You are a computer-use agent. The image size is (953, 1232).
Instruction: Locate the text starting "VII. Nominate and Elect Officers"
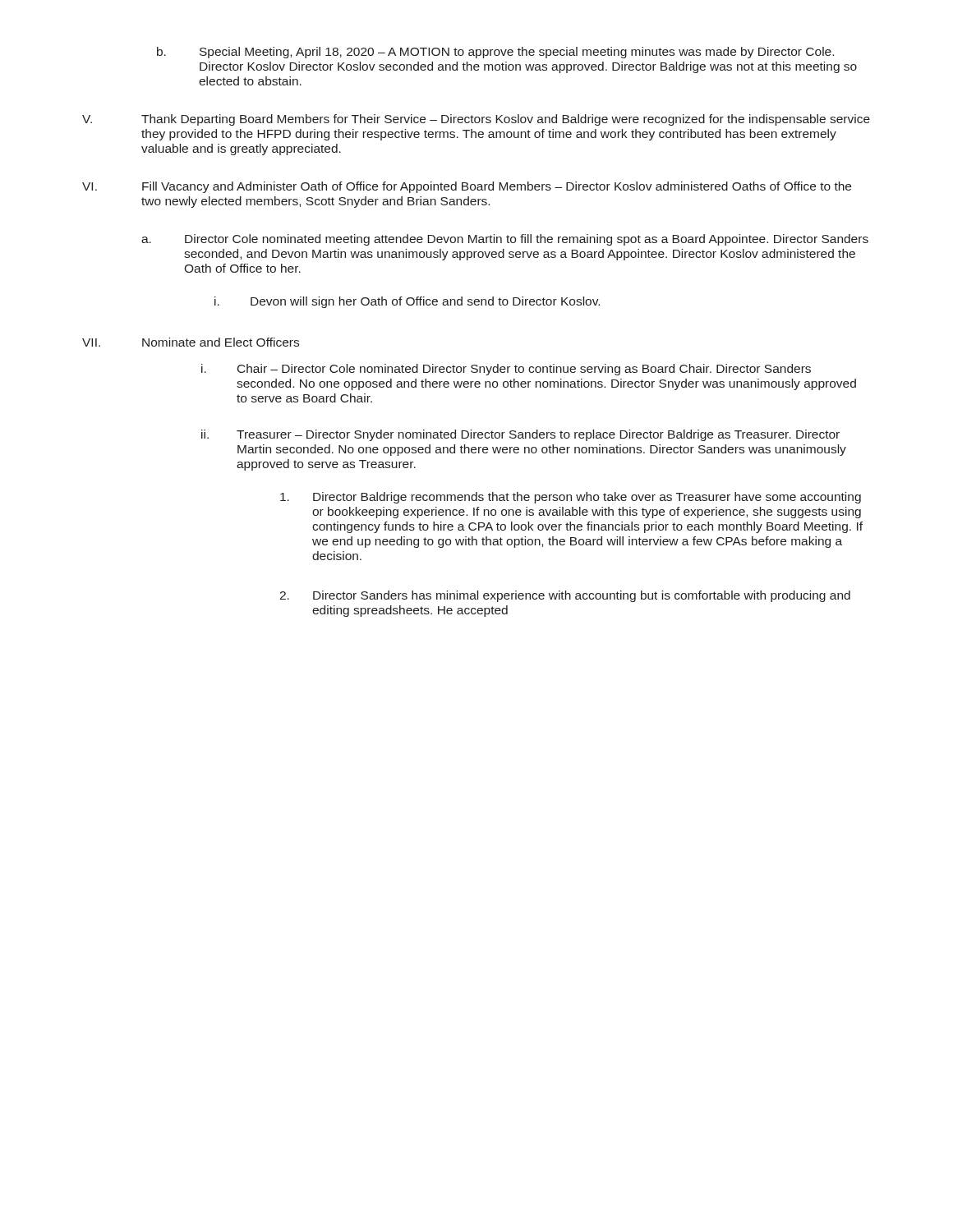click(x=191, y=342)
